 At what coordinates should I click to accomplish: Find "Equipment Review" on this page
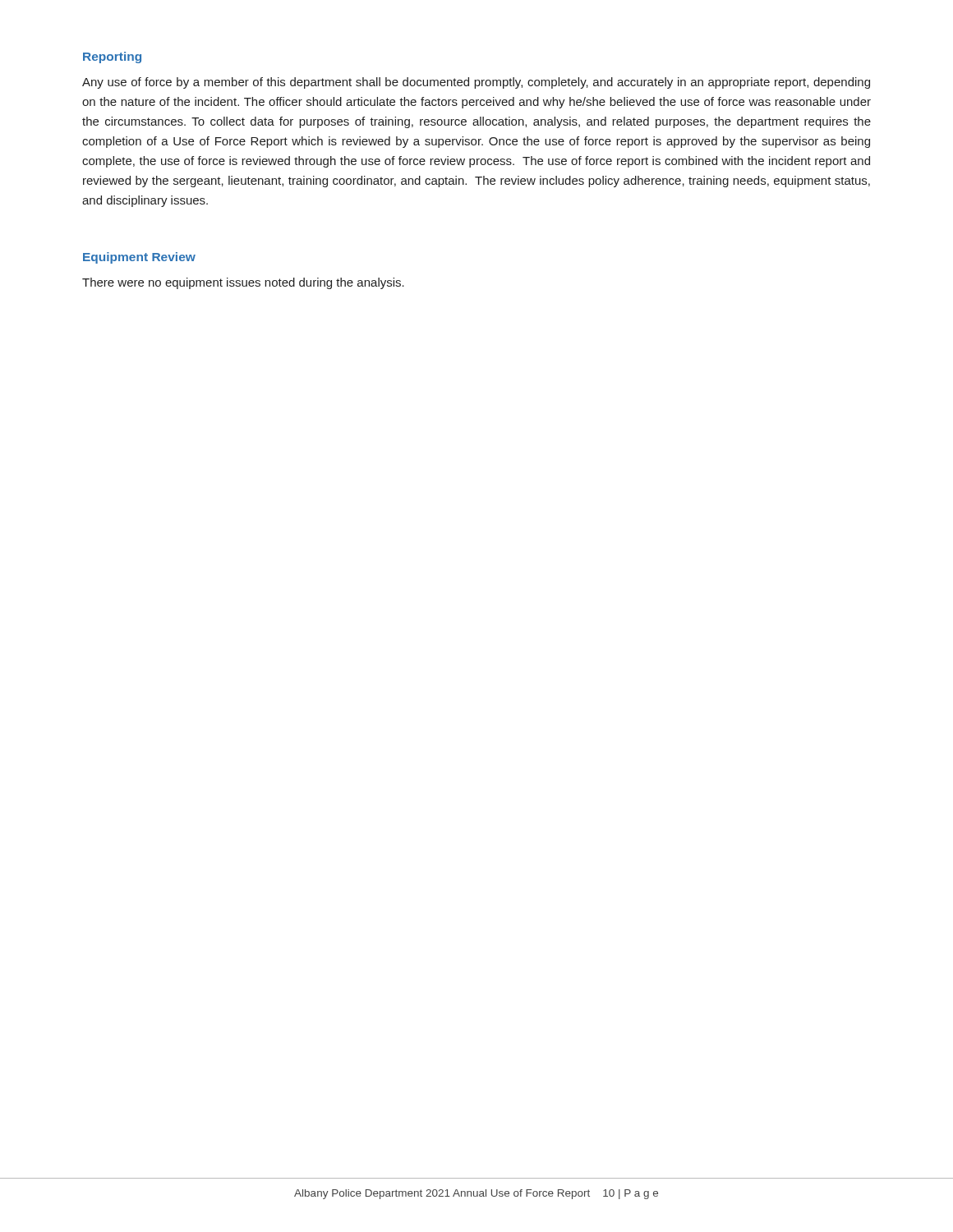coord(139,257)
